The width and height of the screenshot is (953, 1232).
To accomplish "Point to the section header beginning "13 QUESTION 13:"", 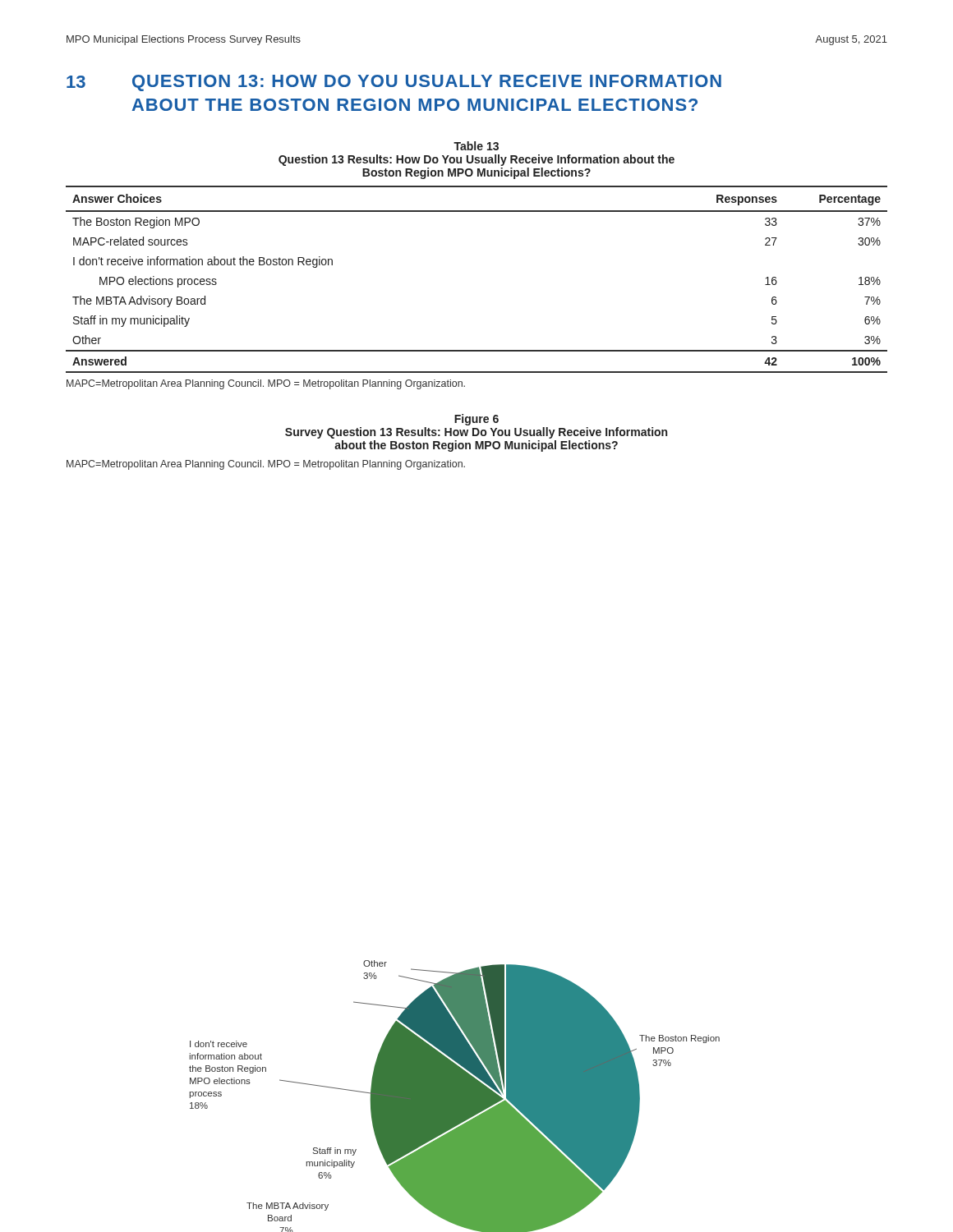I will [x=394, y=93].
